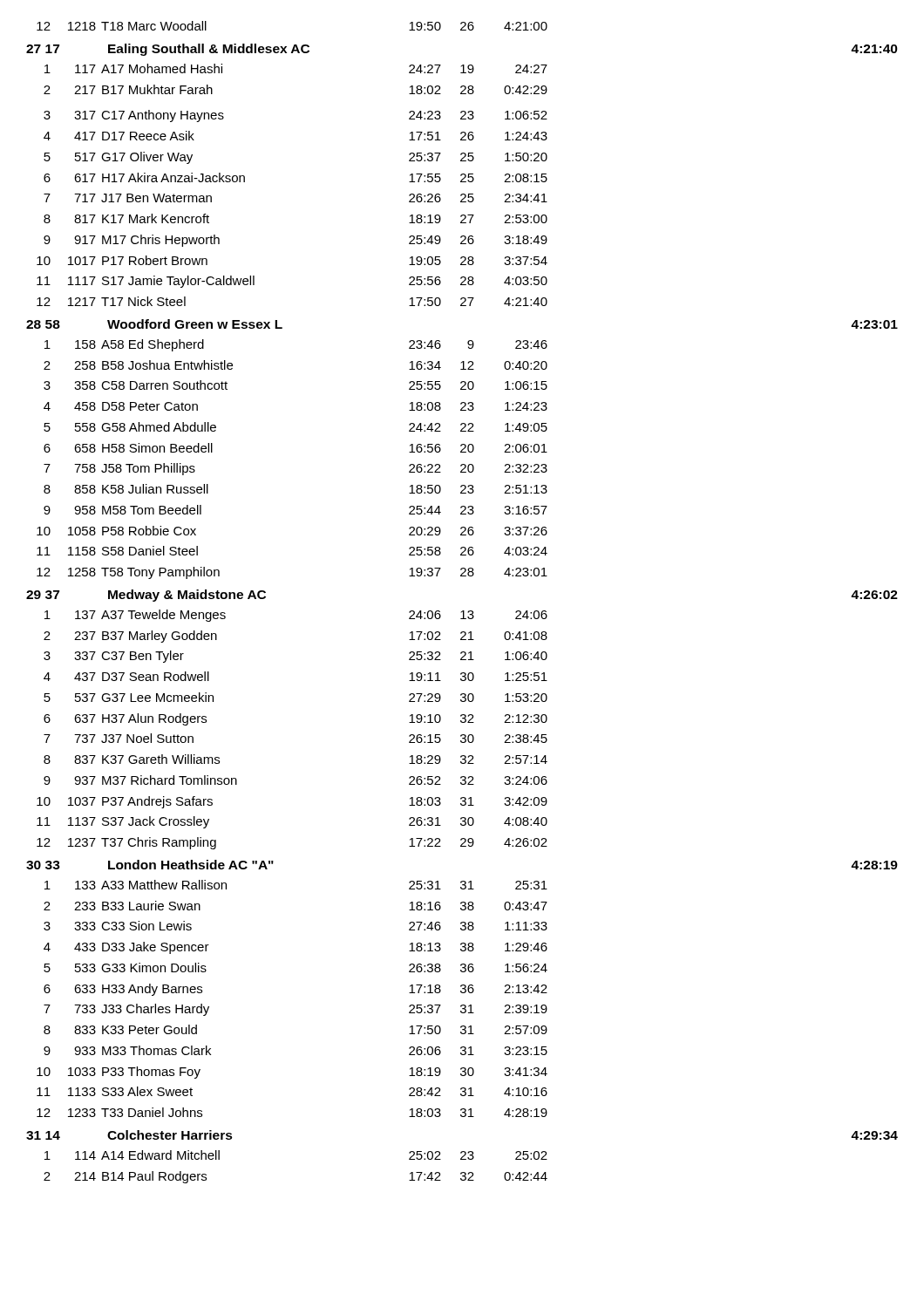Point to the block beginning "9 937 M37"
This screenshot has width=924, height=1308.
pos(152,779)
